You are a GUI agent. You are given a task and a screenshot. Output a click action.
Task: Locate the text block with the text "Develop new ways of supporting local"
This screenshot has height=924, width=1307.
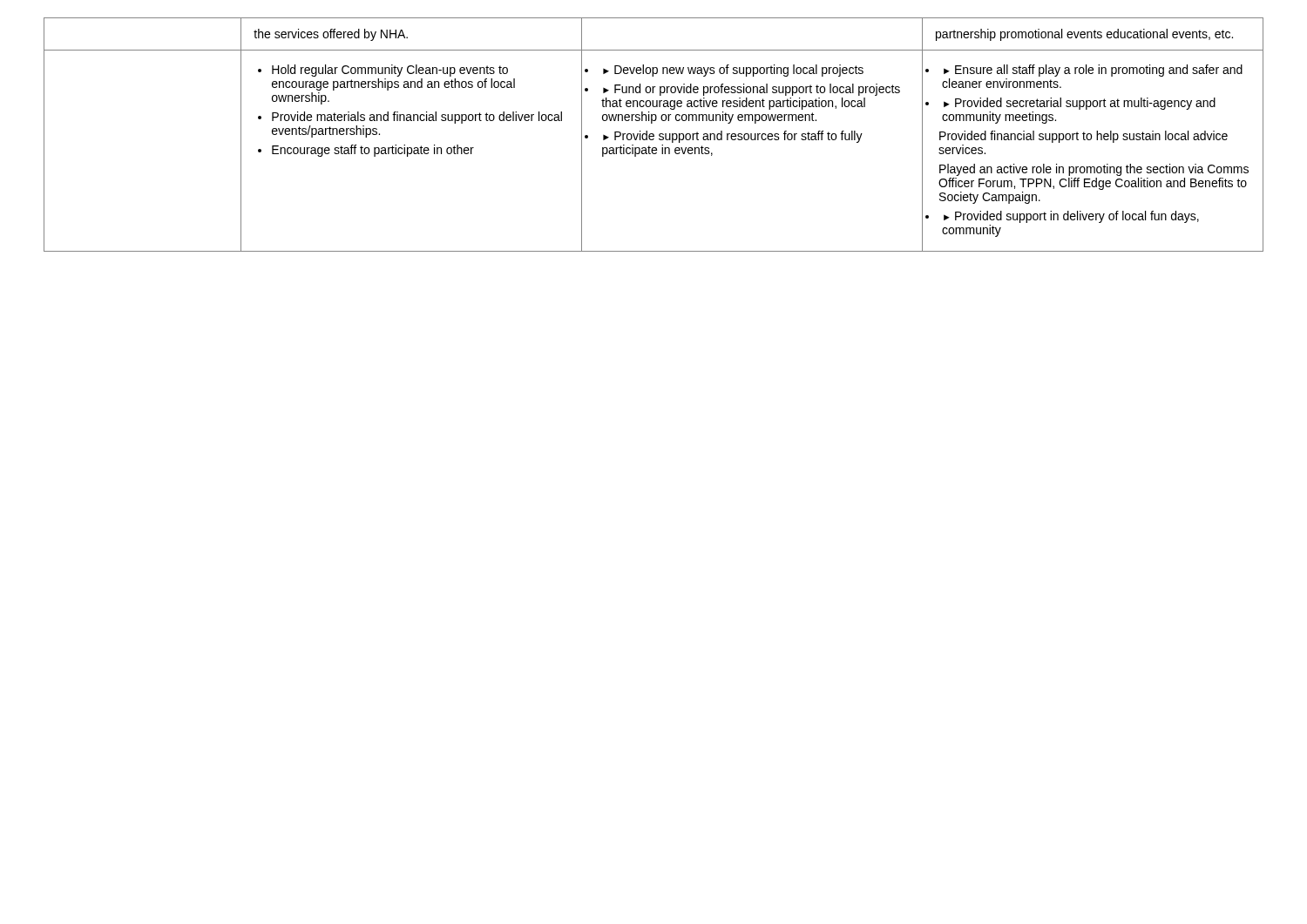click(x=752, y=110)
